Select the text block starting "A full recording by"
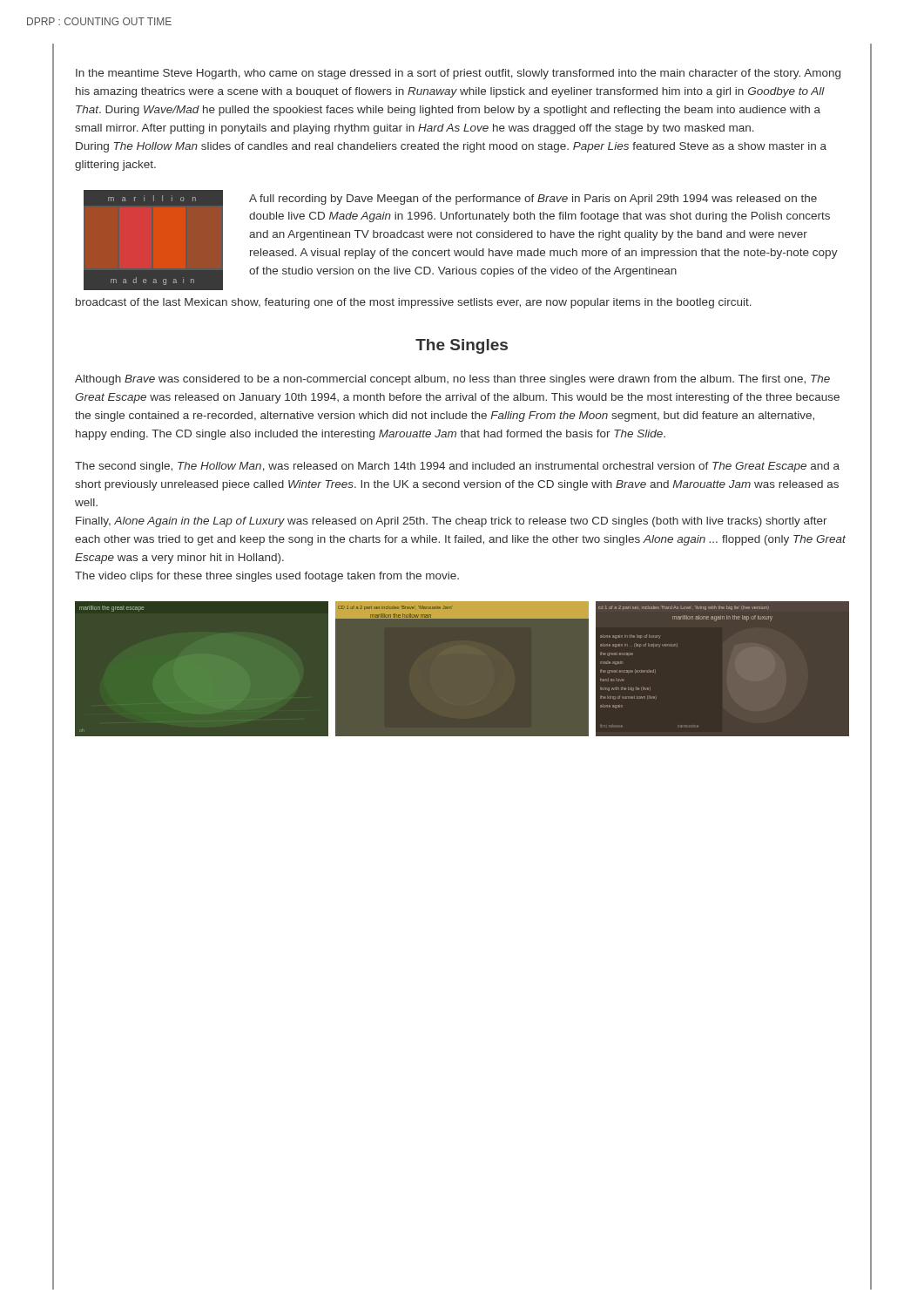 click(x=543, y=234)
